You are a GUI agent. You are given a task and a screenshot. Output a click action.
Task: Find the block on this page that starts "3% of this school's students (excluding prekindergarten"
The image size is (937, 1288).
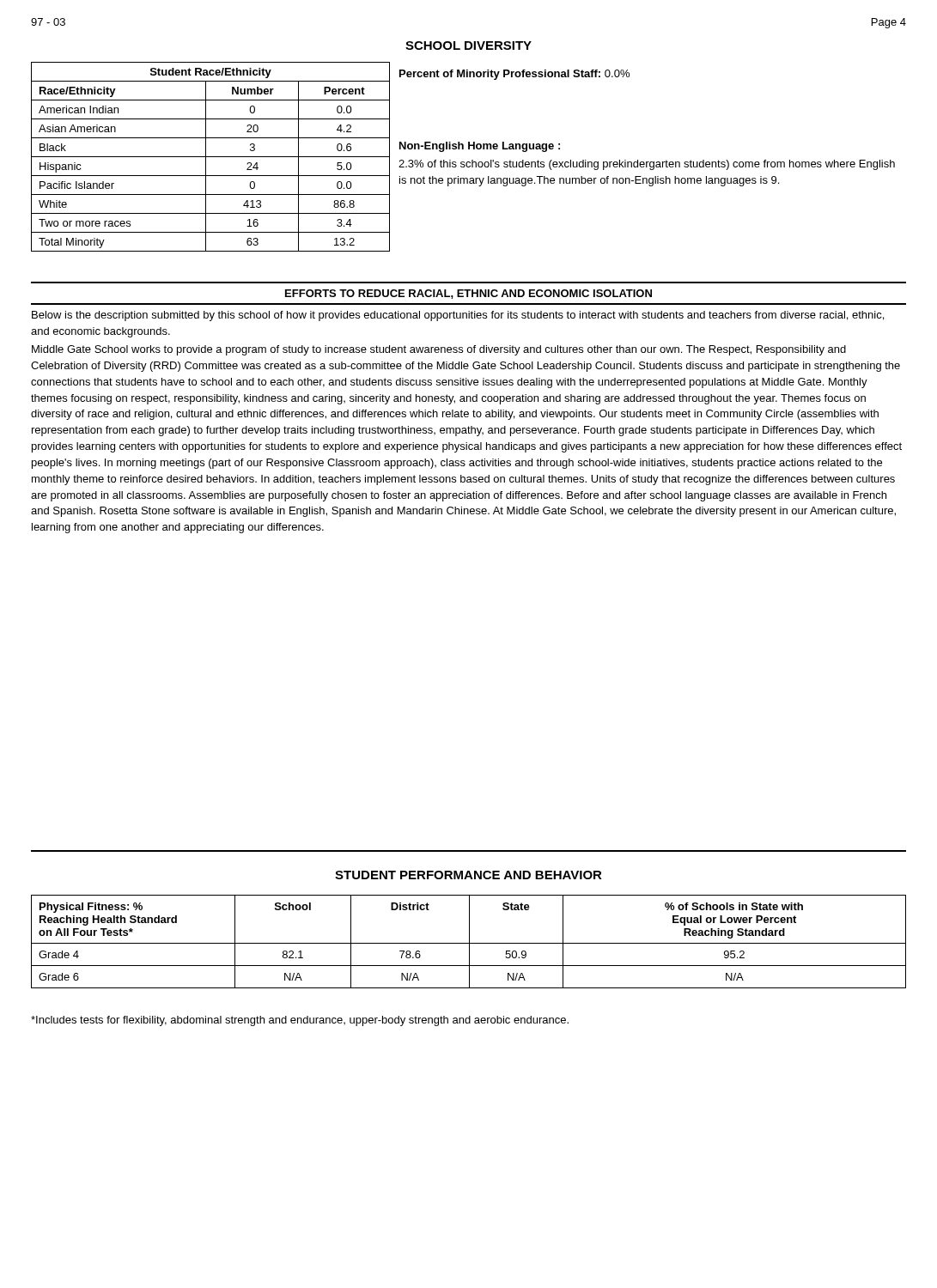647,172
